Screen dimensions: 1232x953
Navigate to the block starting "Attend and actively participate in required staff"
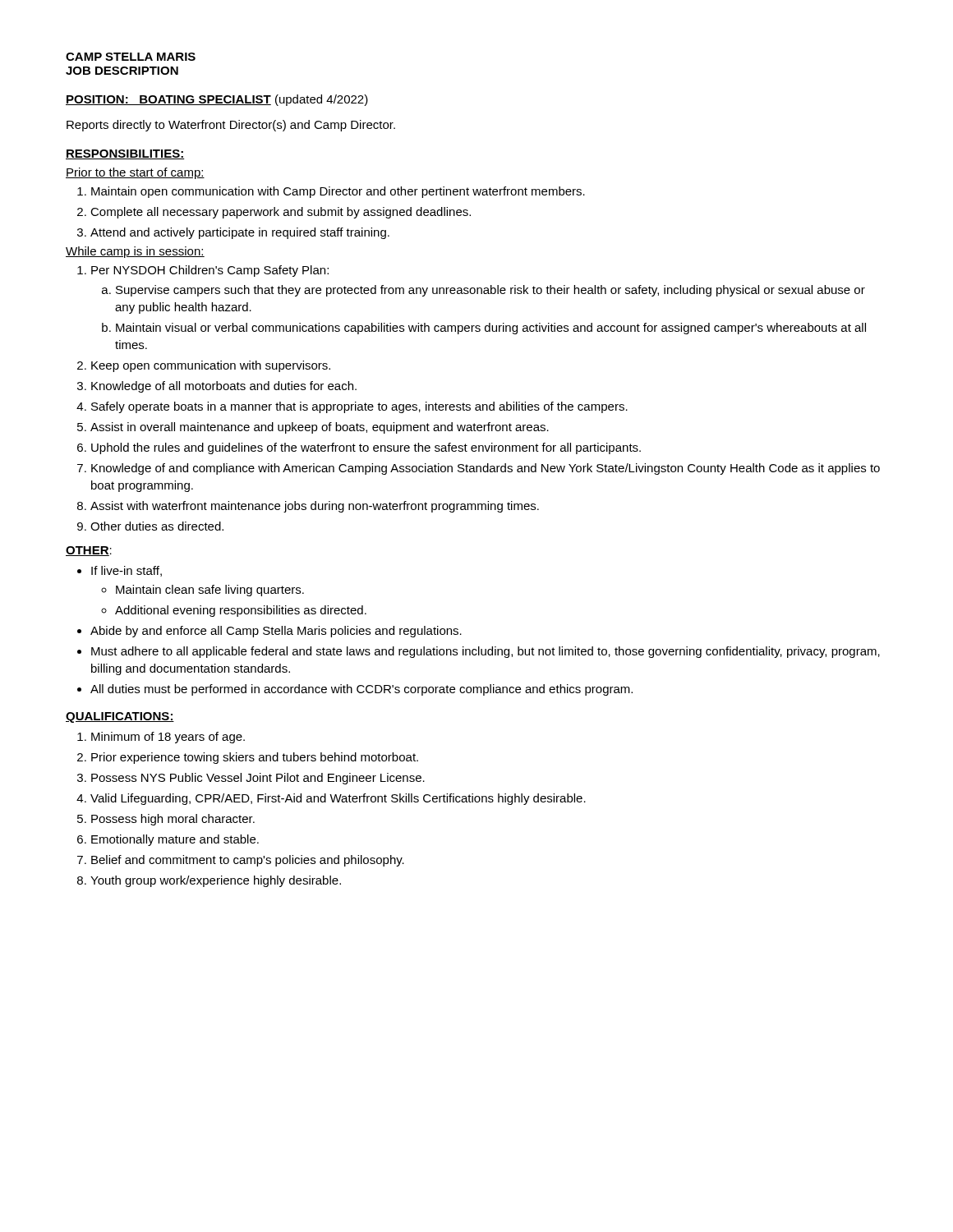tap(240, 232)
